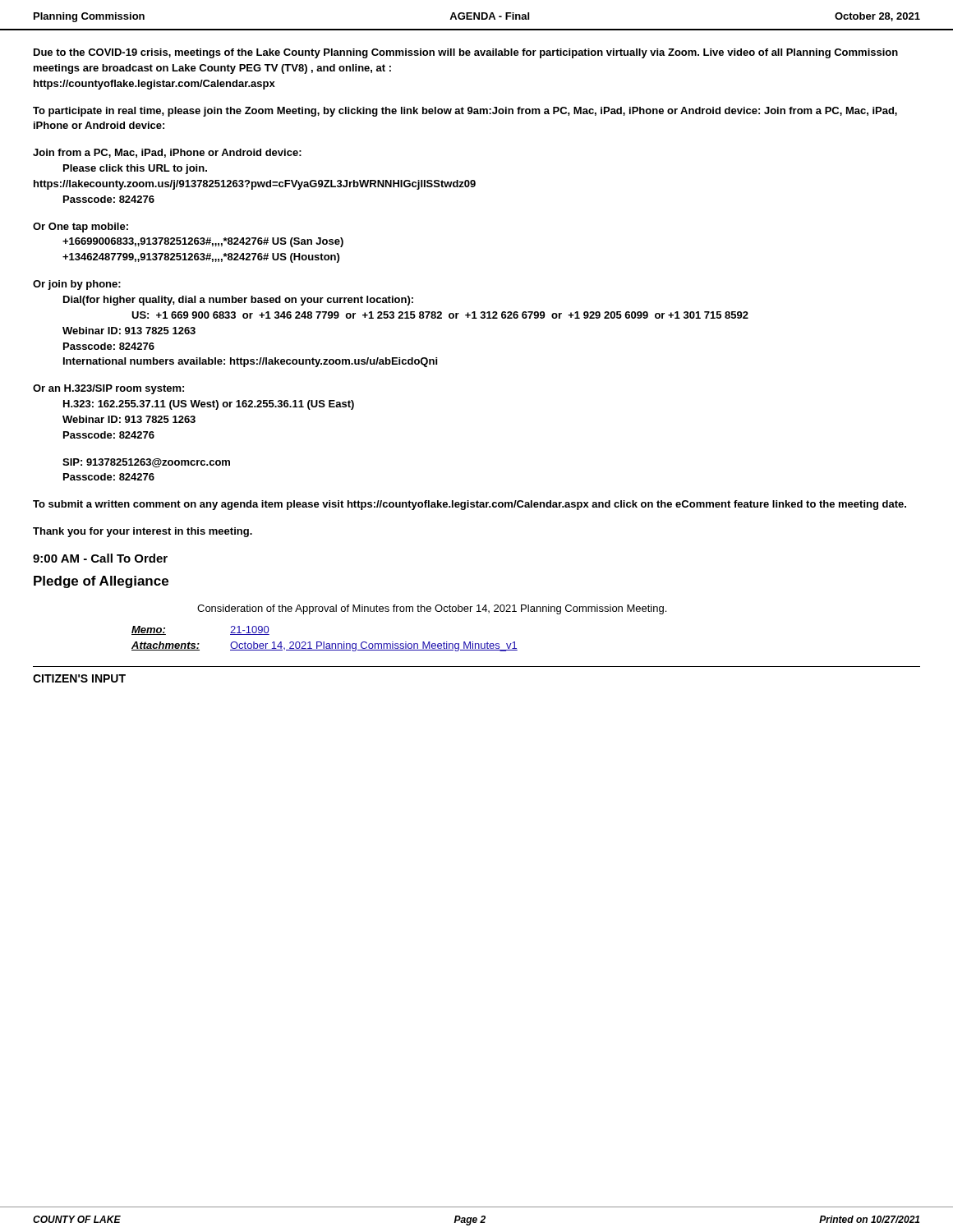Locate the block of text that opens with "Due to the COVID-19 crisis, meetings of"
This screenshot has width=953, height=1232.
click(x=466, y=53)
